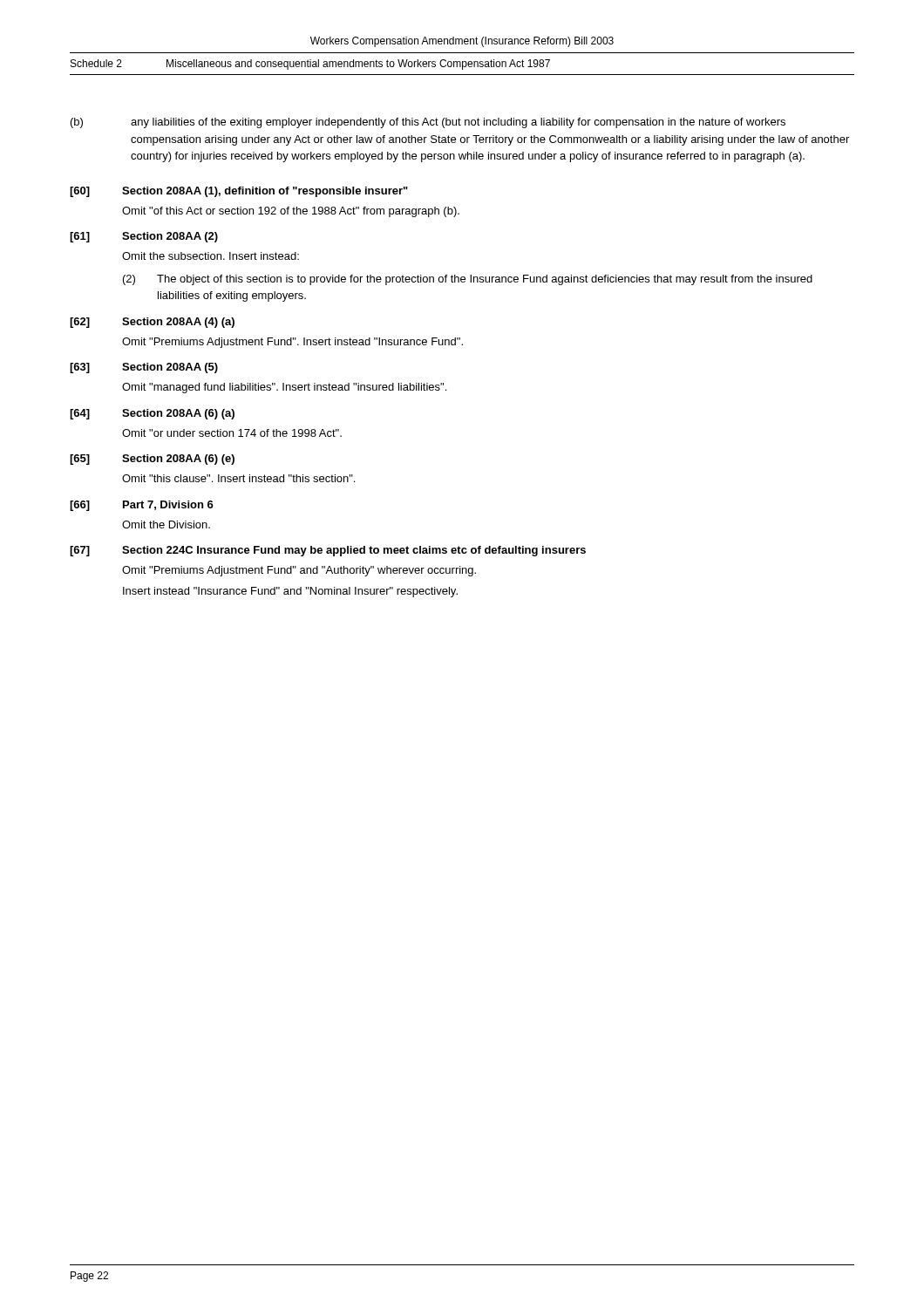Select the section header with the text "[62] Section 208AA"

coord(152,321)
